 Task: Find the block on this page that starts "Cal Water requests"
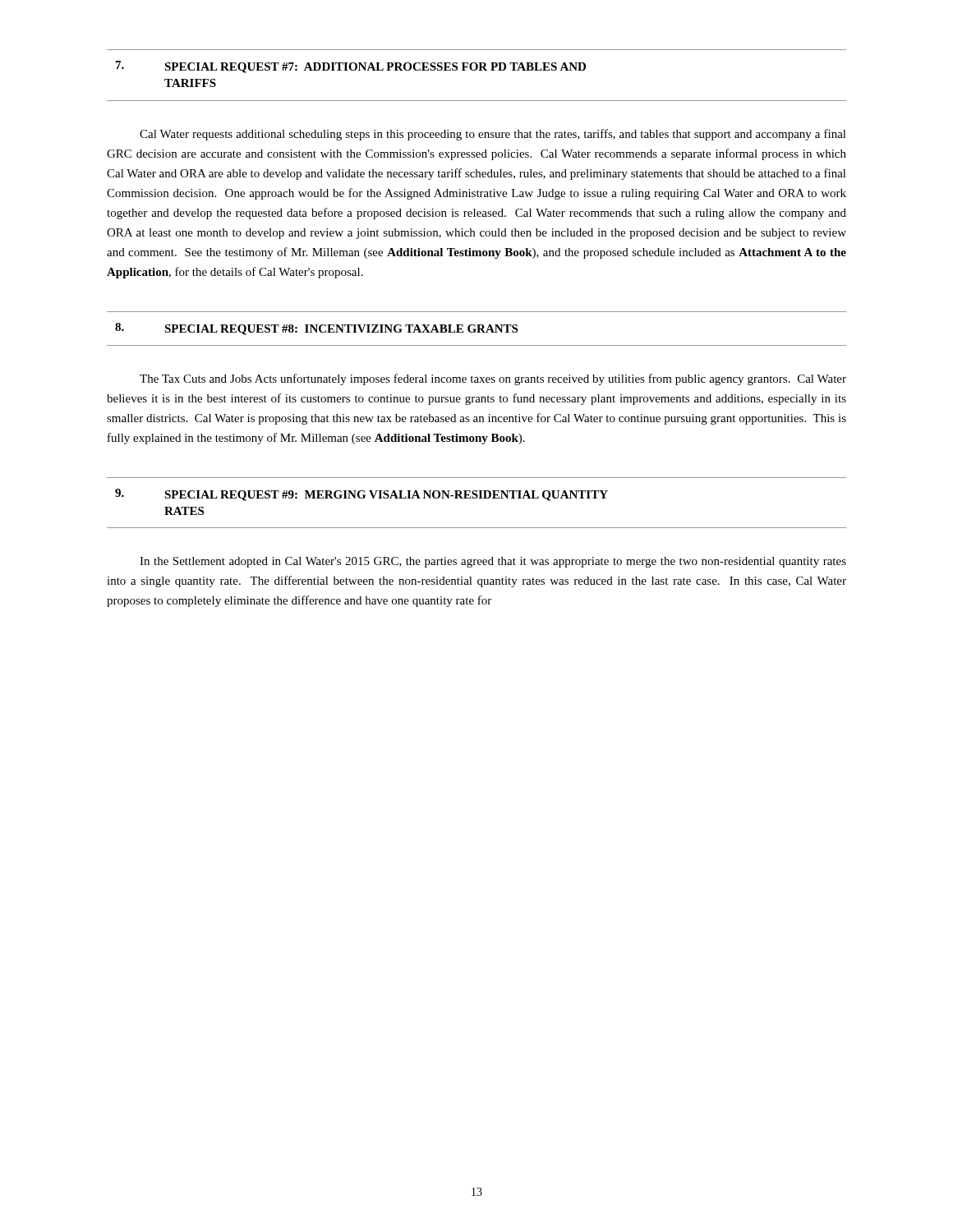coord(476,202)
